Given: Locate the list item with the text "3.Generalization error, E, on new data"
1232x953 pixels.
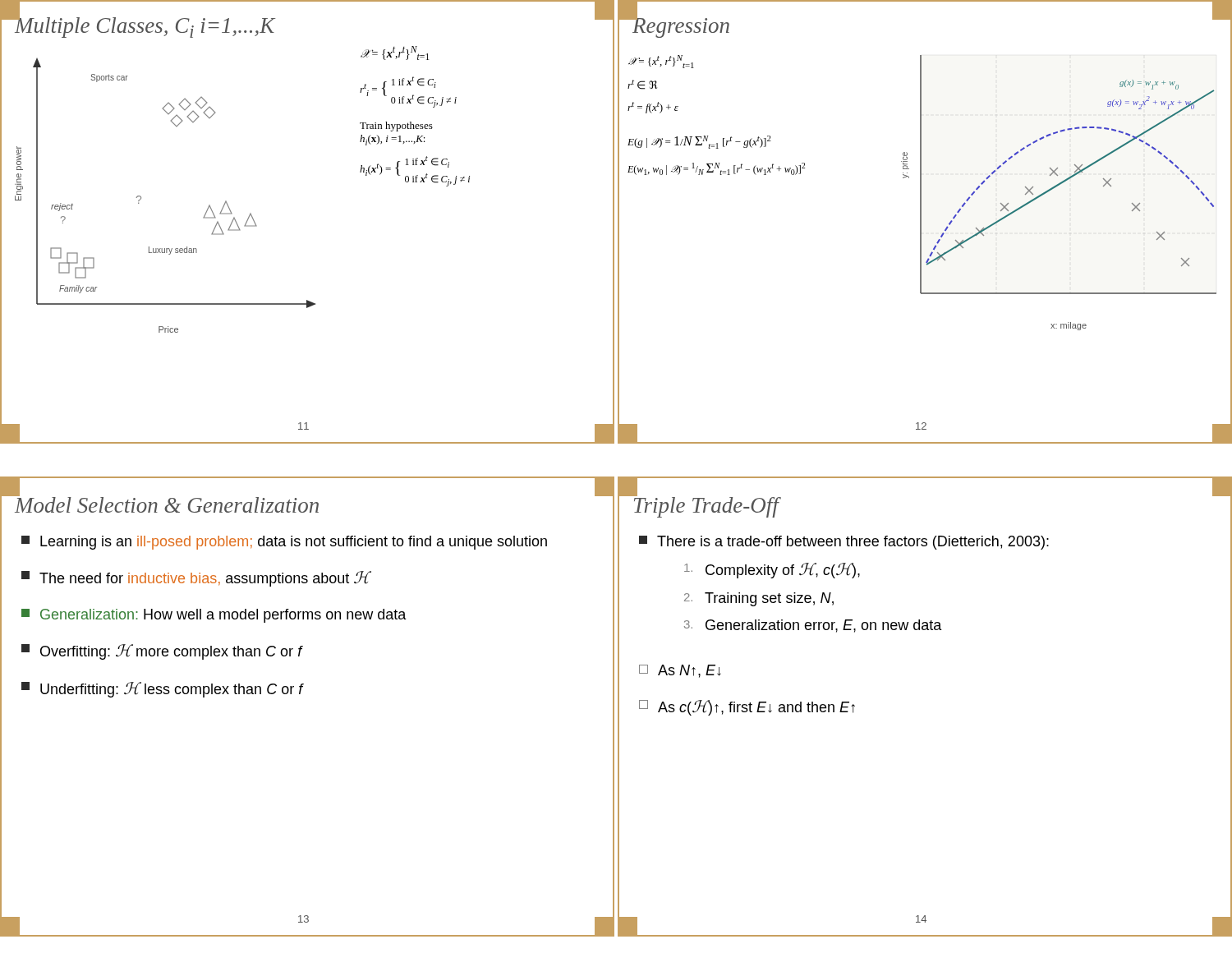Looking at the screenshot, I should 812,626.
